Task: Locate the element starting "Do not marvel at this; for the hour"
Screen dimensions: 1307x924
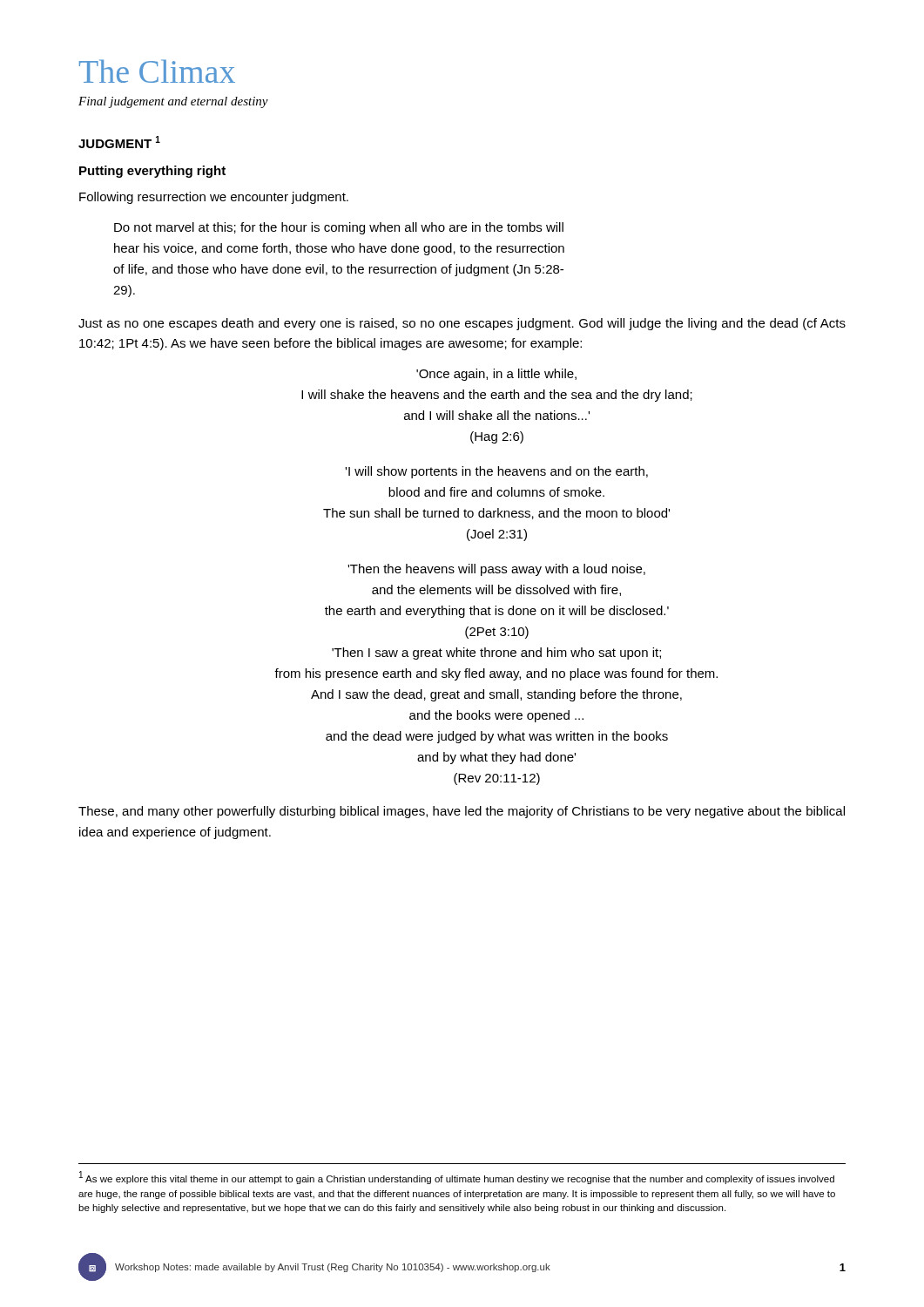Action: pyautogui.click(x=339, y=258)
